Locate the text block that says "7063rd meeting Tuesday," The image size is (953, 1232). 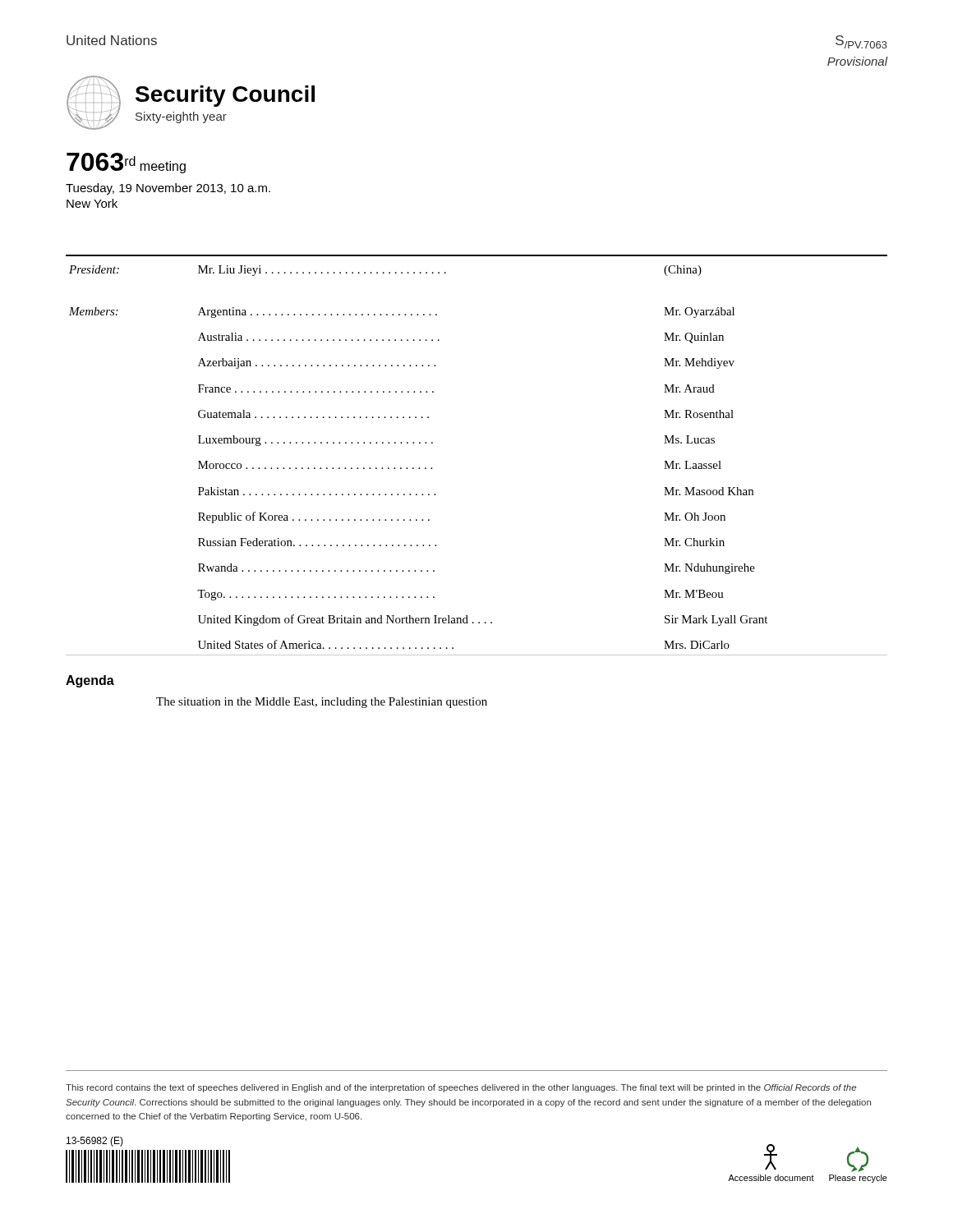[126, 163]
